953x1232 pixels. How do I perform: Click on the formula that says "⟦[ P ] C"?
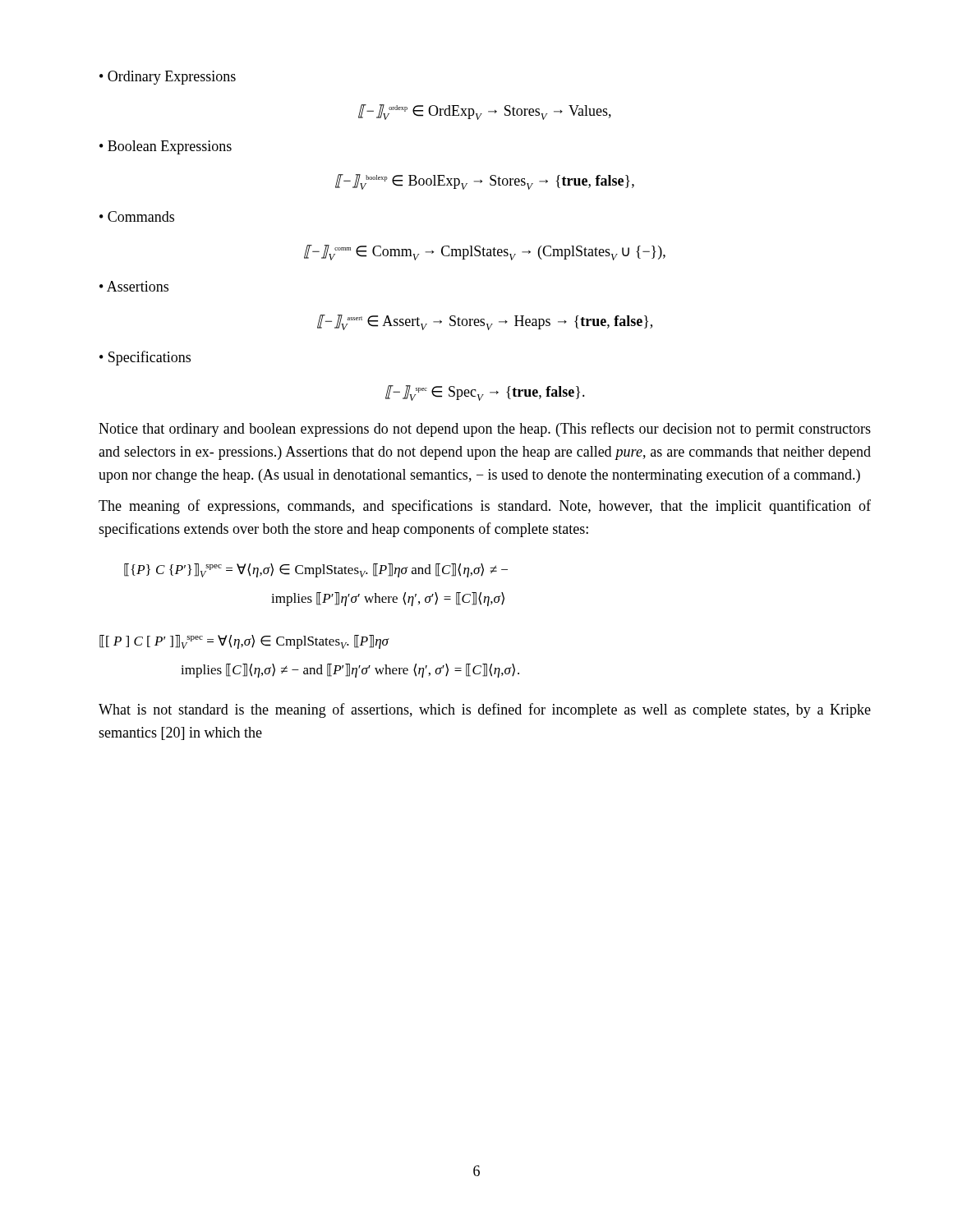(485, 656)
